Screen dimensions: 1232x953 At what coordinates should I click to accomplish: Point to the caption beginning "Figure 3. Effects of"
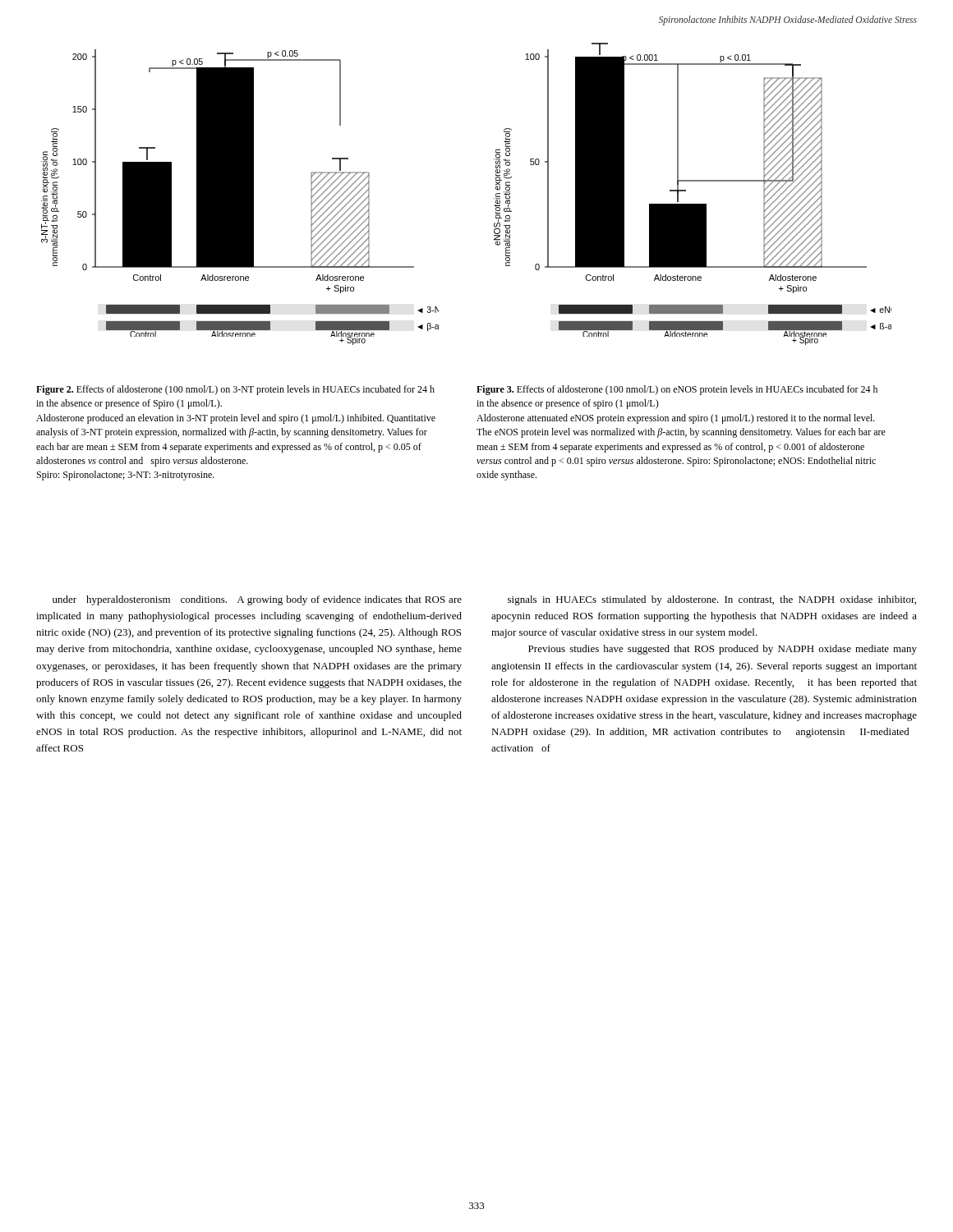(x=681, y=432)
